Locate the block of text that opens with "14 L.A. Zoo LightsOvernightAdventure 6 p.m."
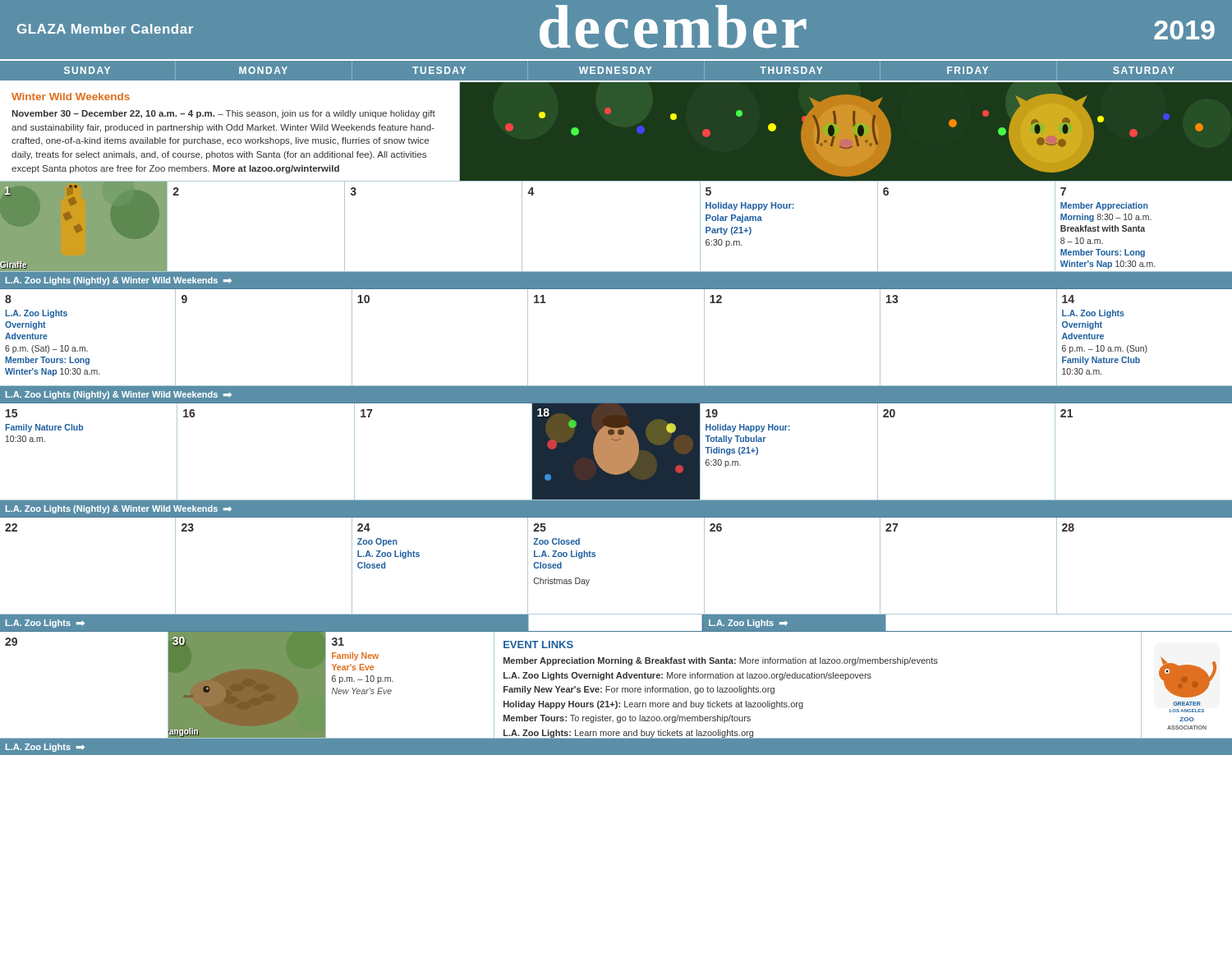This screenshot has height=953, width=1232. (x=1144, y=335)
